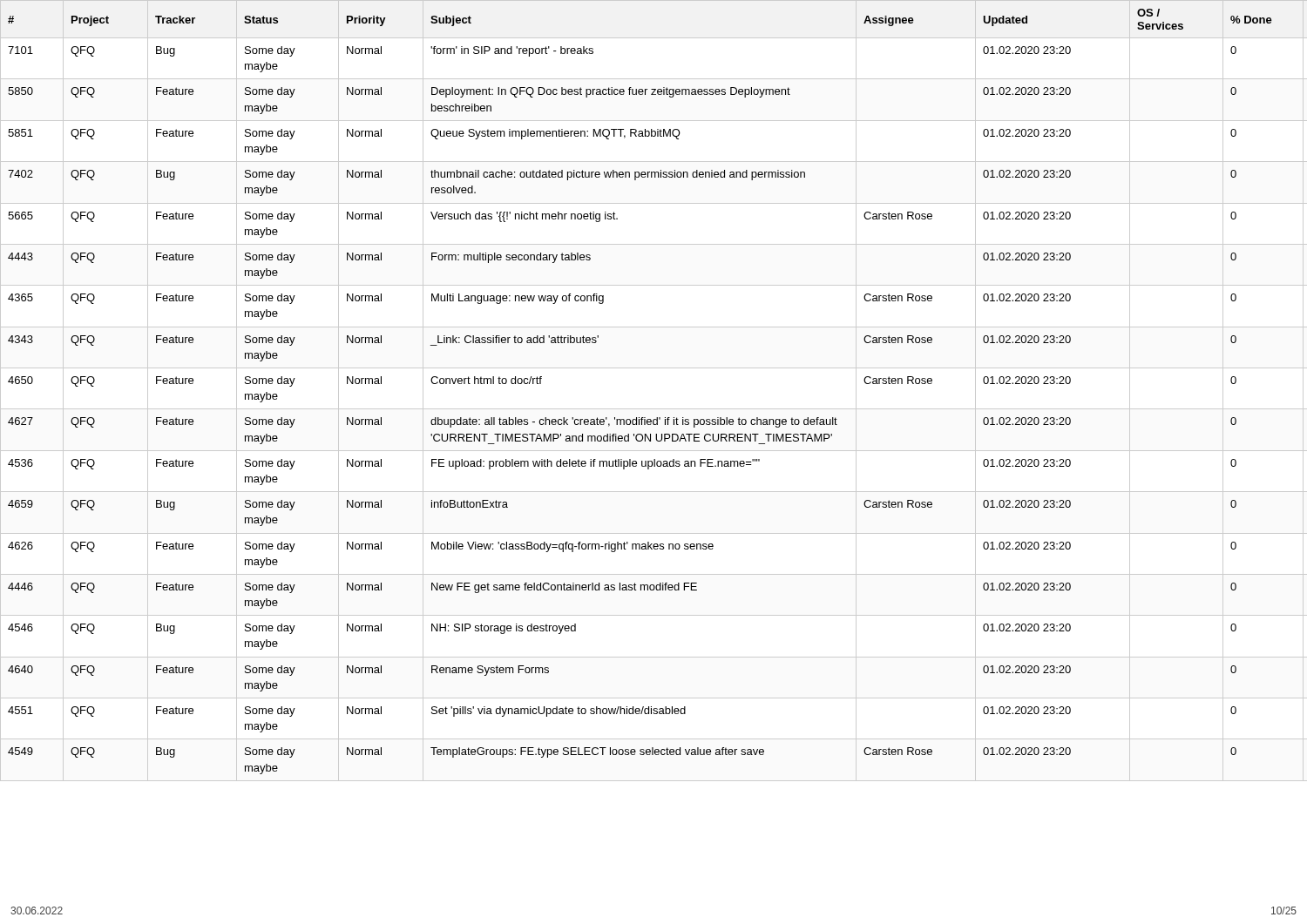Select the table that reads "Some day maybe"

click(x=654, y=404)
